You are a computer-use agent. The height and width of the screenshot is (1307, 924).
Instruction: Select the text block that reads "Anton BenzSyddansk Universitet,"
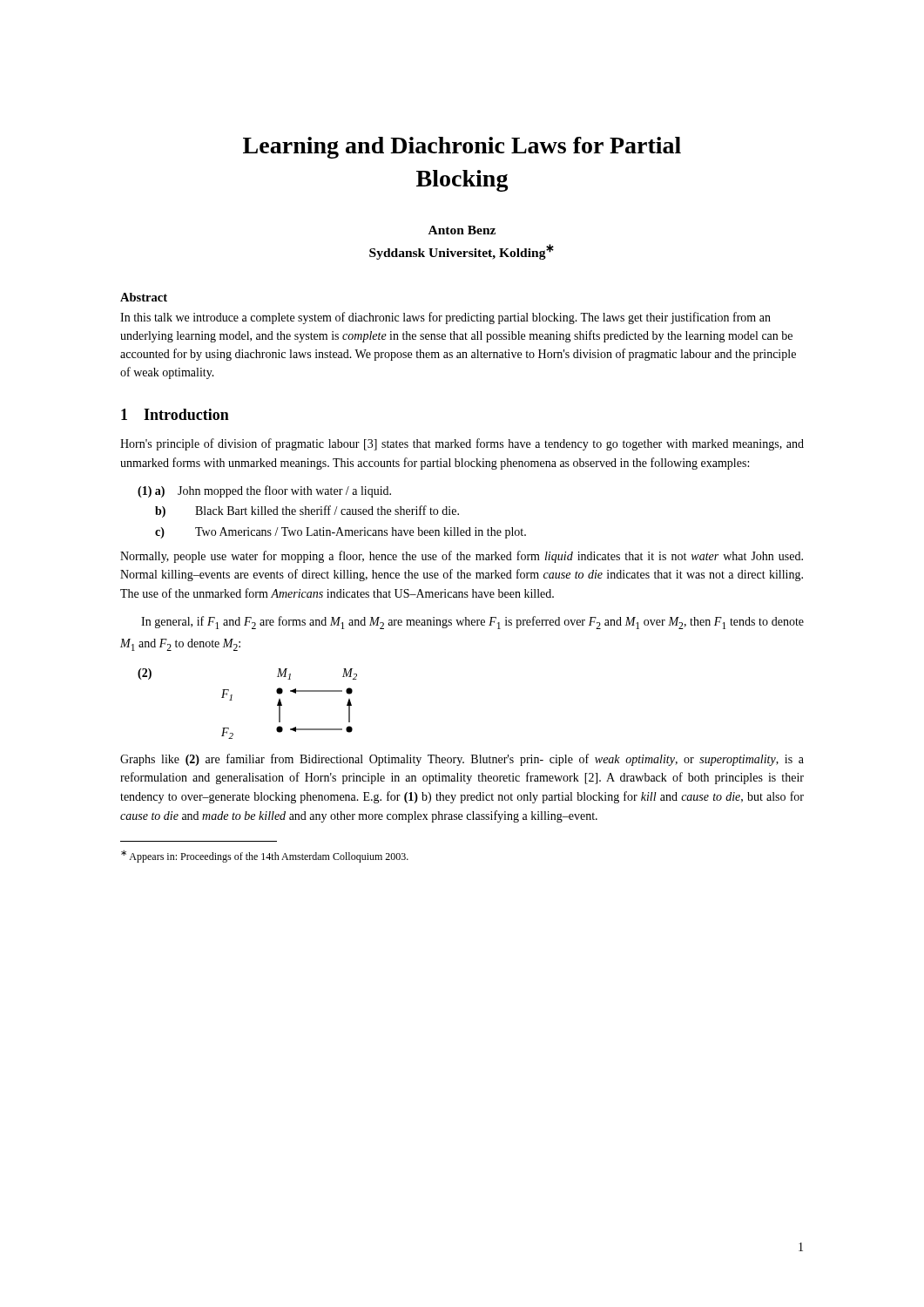(462, 241)
